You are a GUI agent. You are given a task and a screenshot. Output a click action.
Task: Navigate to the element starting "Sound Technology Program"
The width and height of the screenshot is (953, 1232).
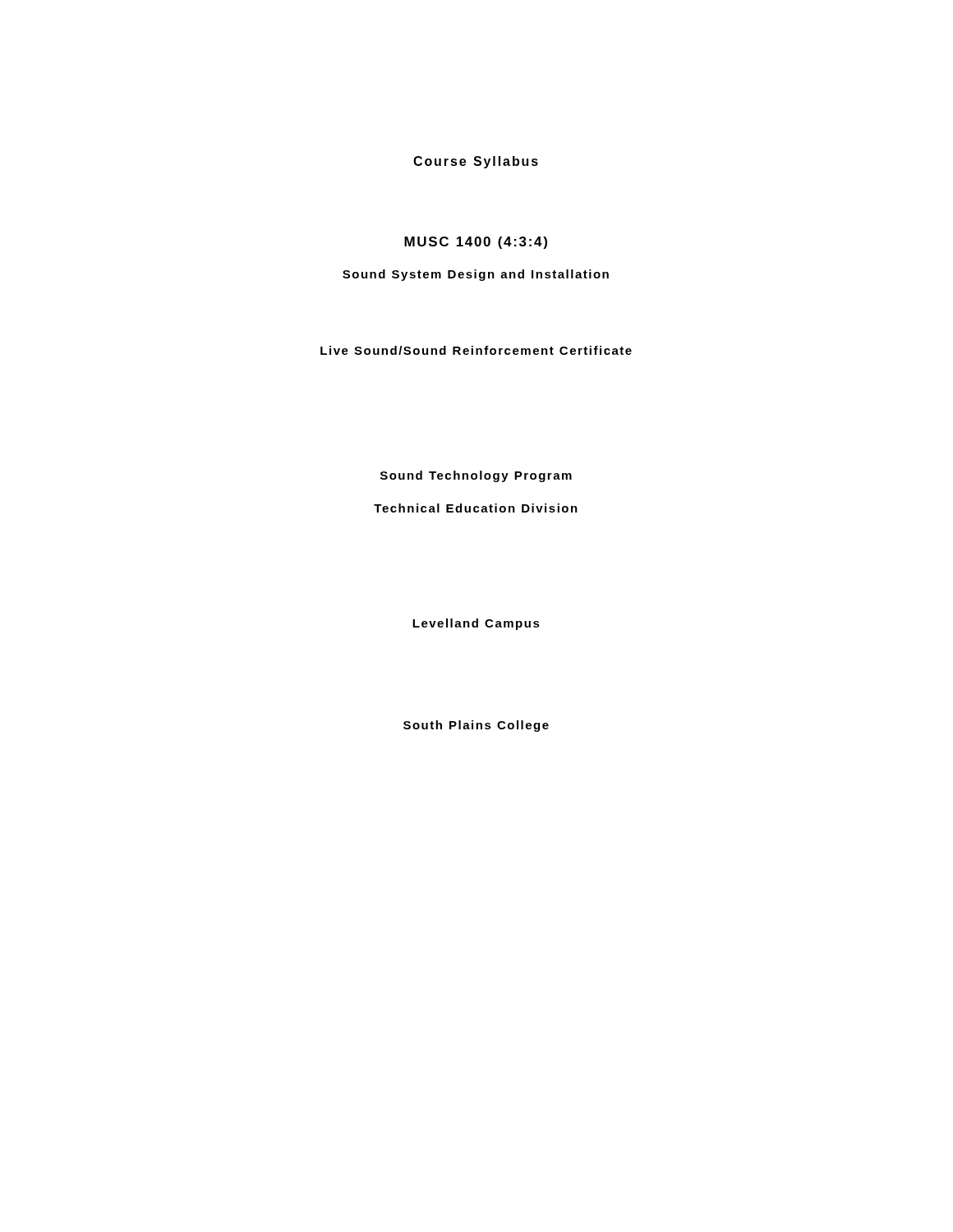476,475
